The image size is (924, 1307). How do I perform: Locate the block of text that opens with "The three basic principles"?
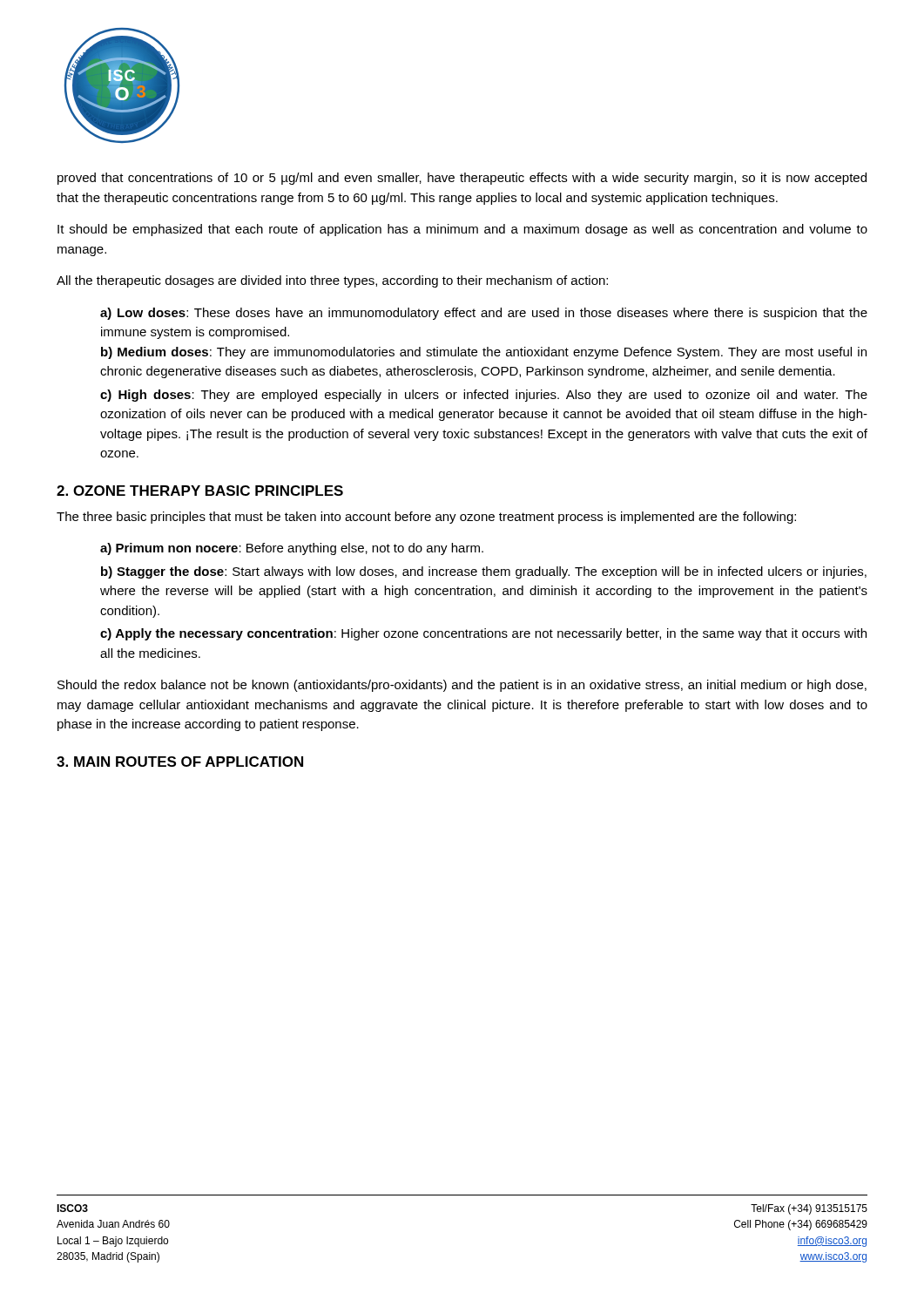(462, 517)
